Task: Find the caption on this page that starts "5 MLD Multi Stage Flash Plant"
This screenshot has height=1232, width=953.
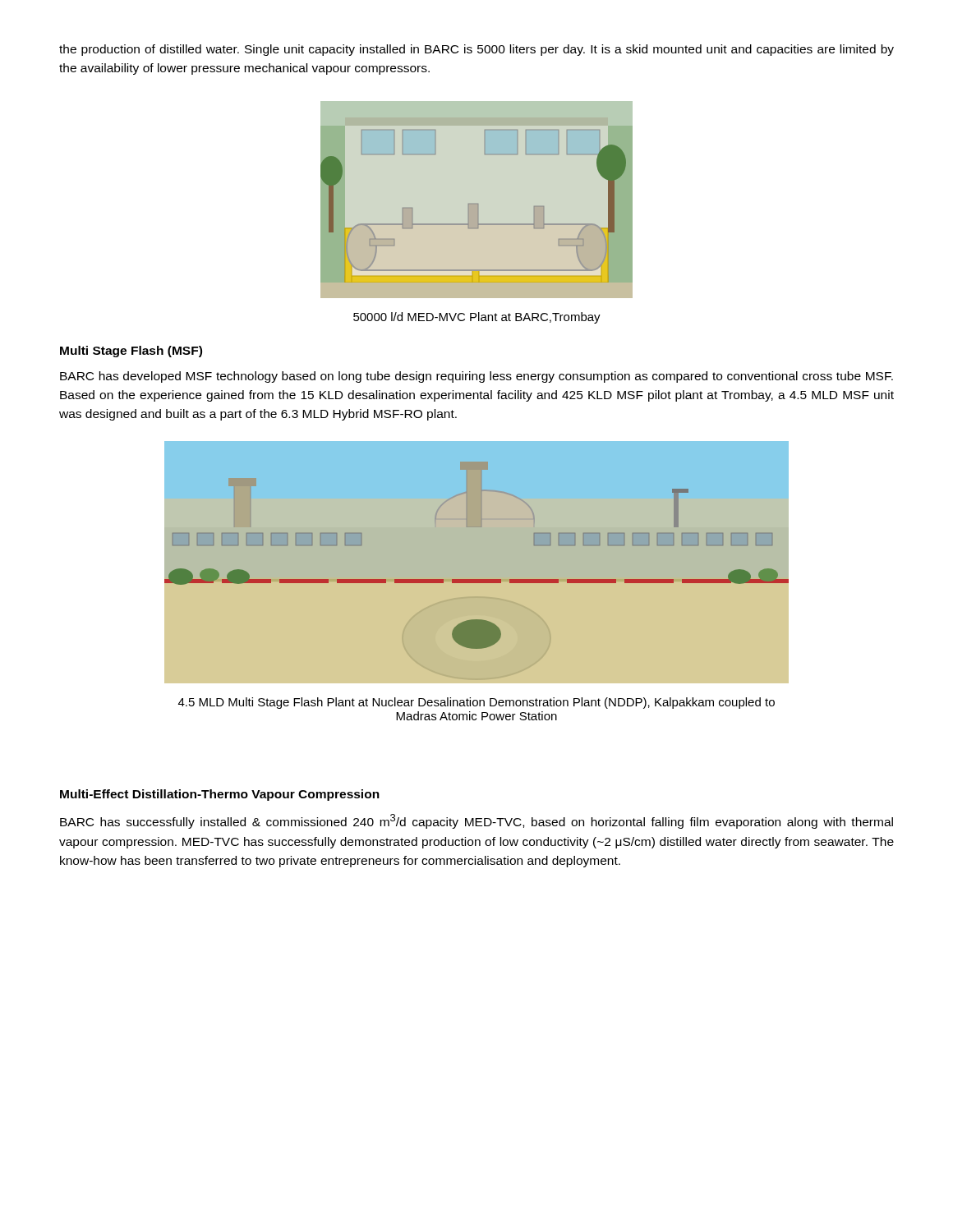Action: pos(476,709)
